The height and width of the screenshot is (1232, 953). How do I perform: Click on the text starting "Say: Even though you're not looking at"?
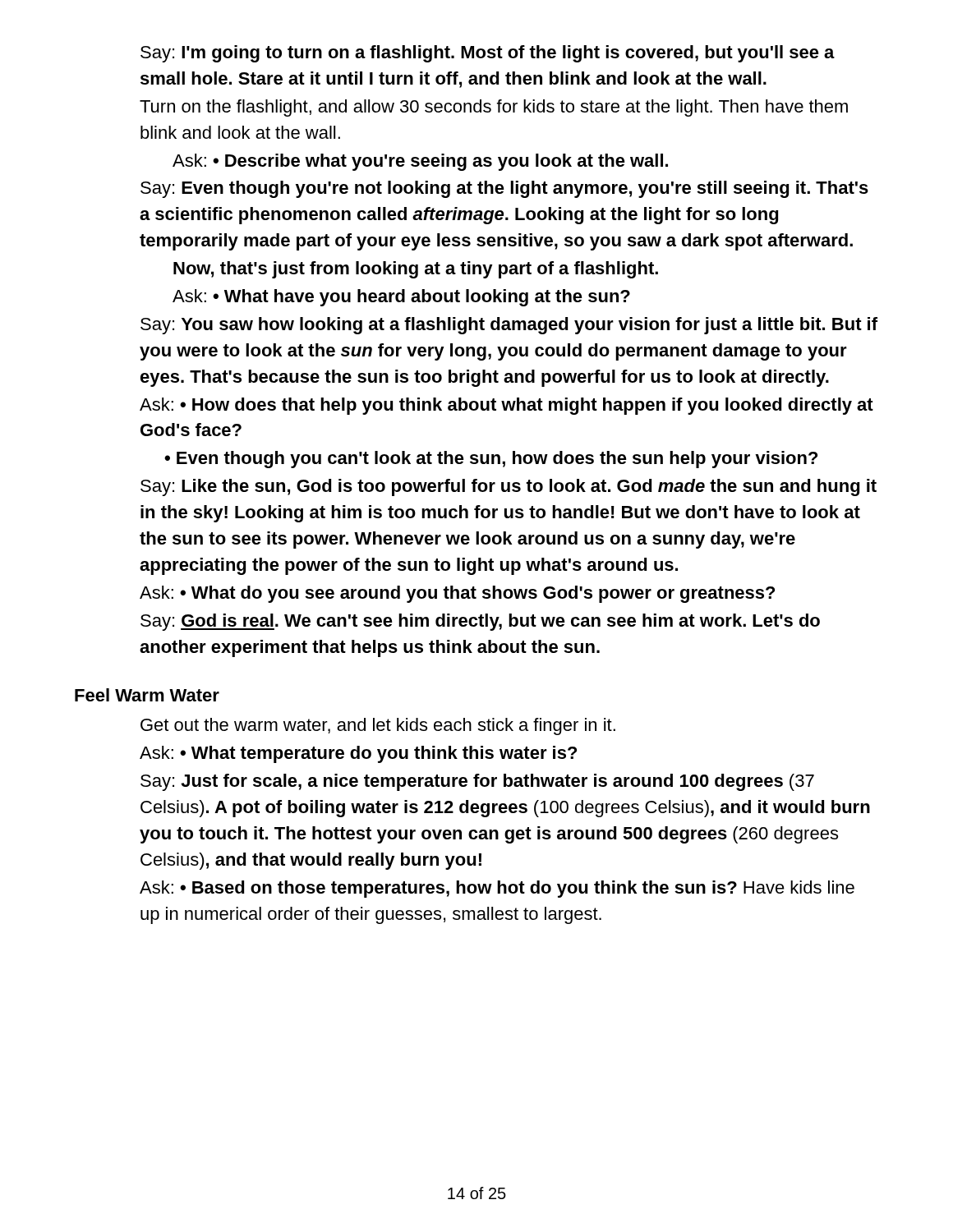509,215
